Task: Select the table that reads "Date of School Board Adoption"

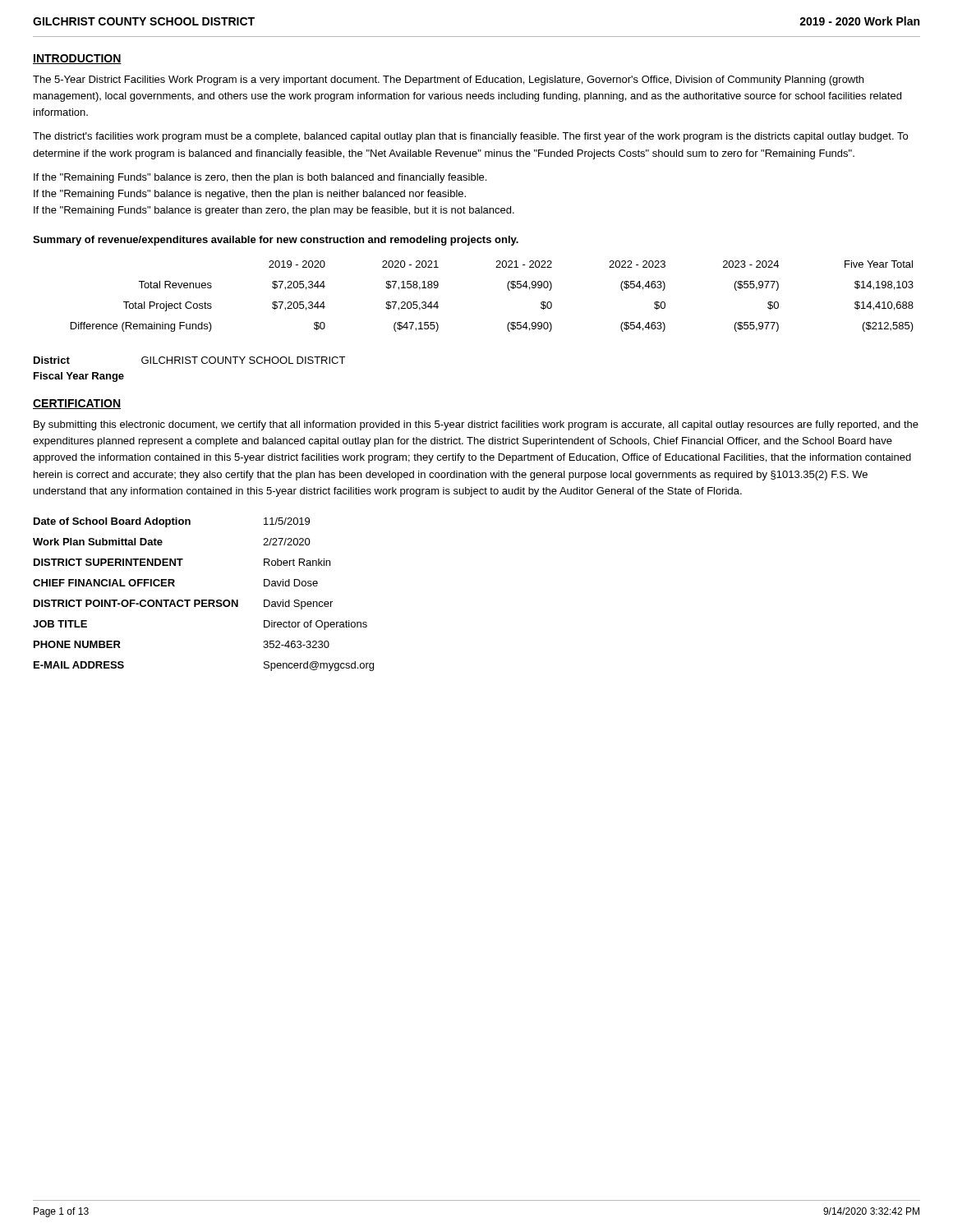Action: tap(476, 593)
